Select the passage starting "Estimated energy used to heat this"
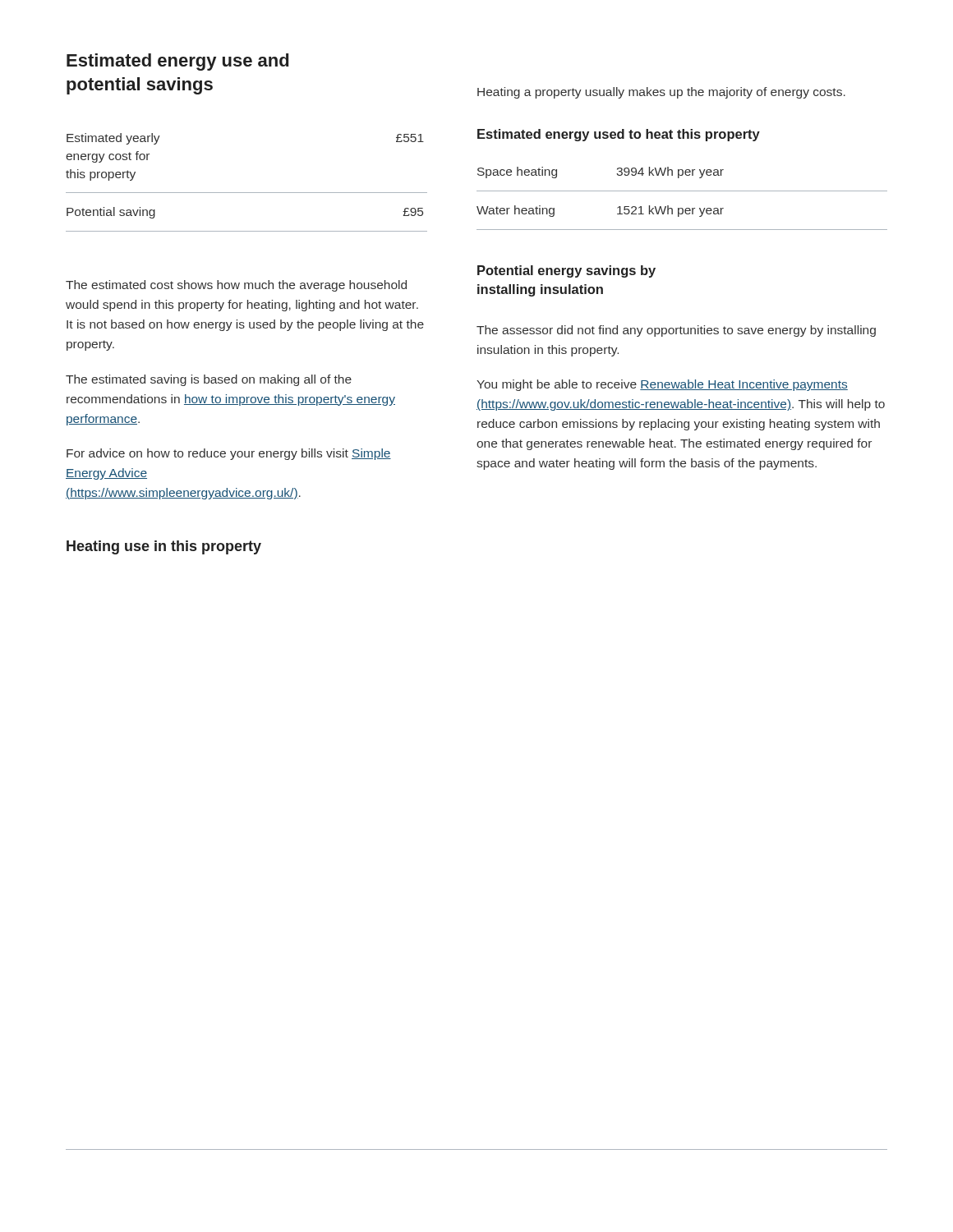The image size is (953, 1232). [x=618, y=134]
